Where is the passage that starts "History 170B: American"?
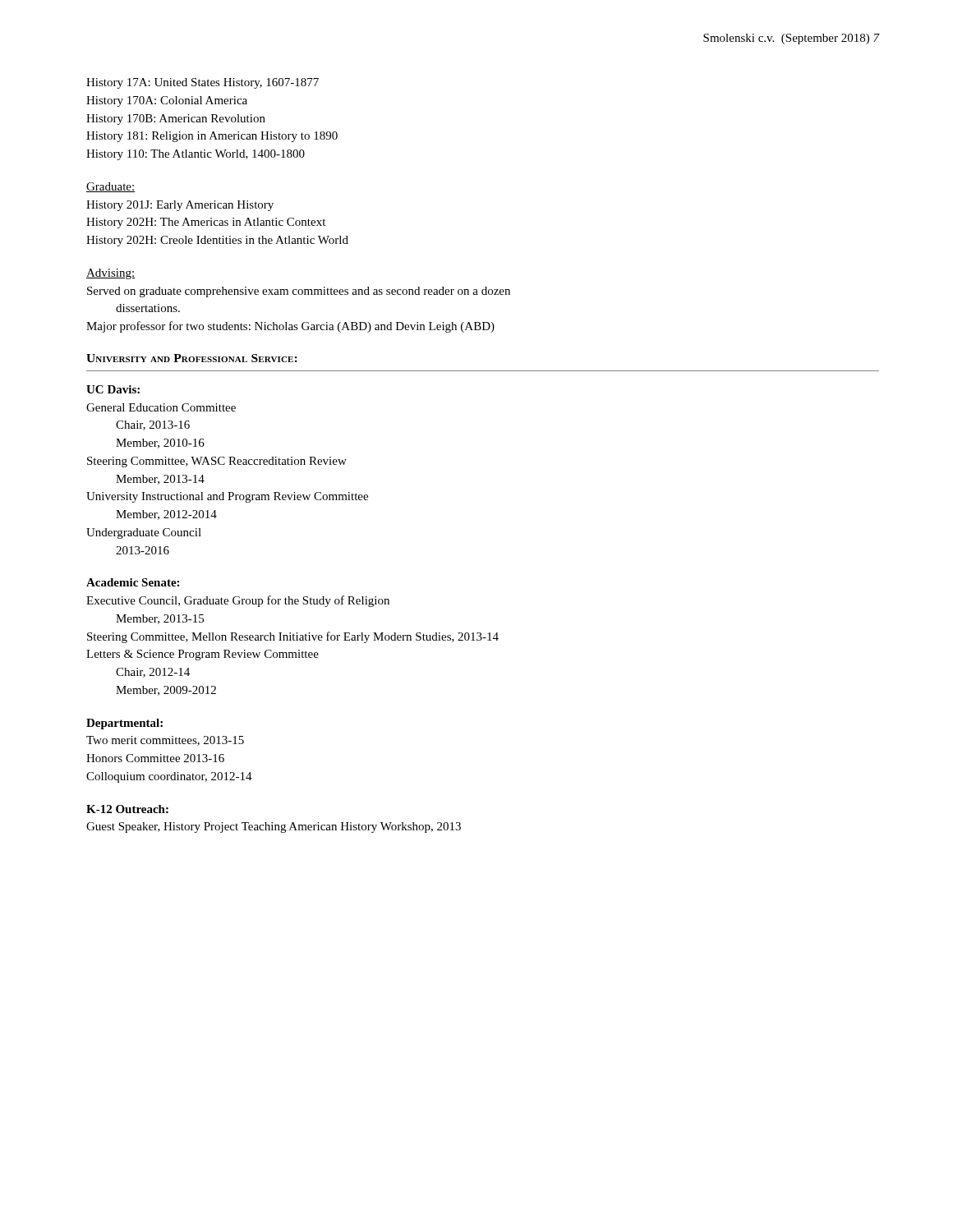The image size is (953, 1232). click(176, 120)
